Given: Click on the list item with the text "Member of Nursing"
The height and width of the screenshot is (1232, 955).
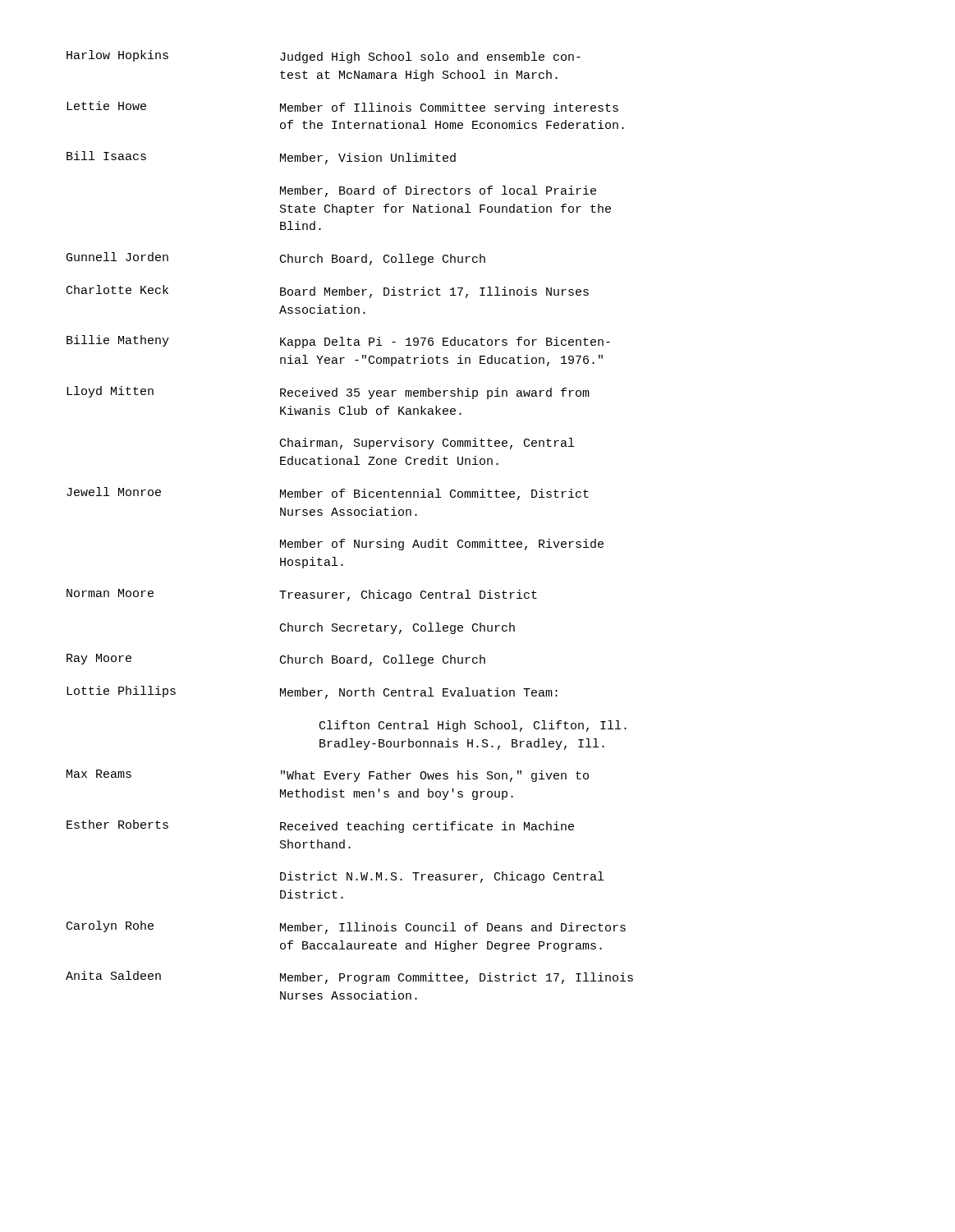Looking at the screenshot, I should [x=584, y=554].
